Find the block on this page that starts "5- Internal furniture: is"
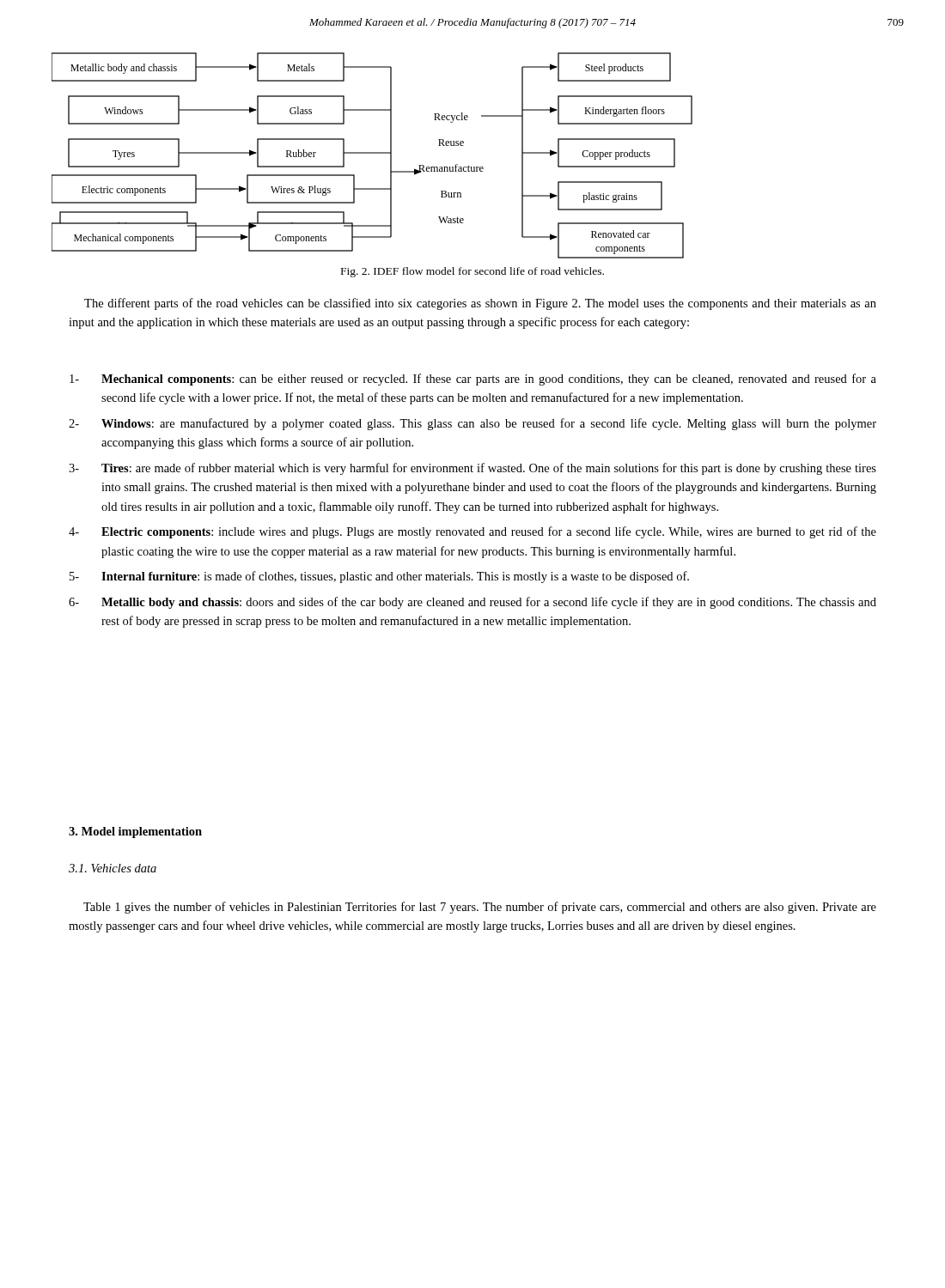This screenshot has width=945, height=1288. point(379,577)
